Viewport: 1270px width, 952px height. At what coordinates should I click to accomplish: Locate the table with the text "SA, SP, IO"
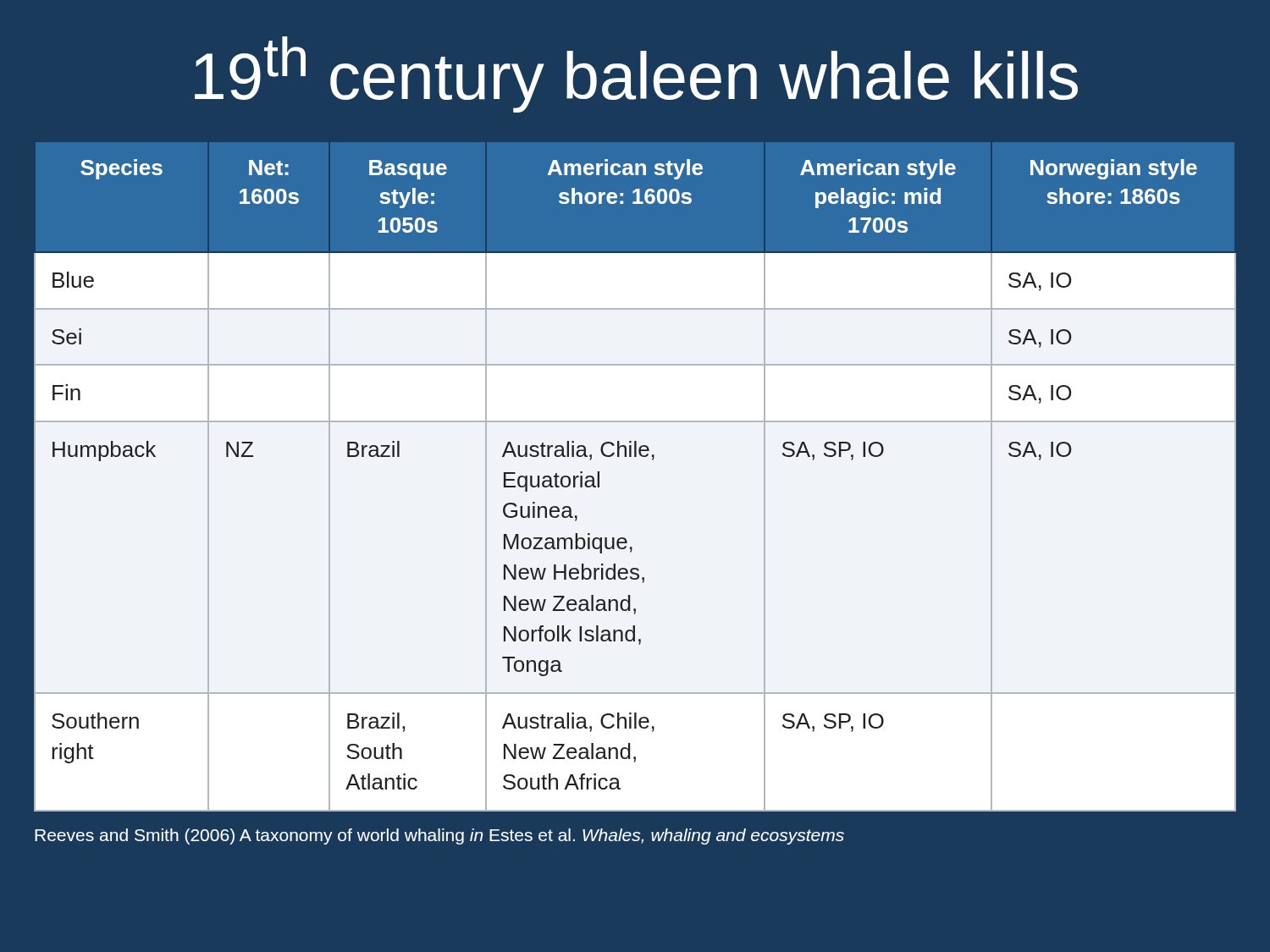click(635, 476)
